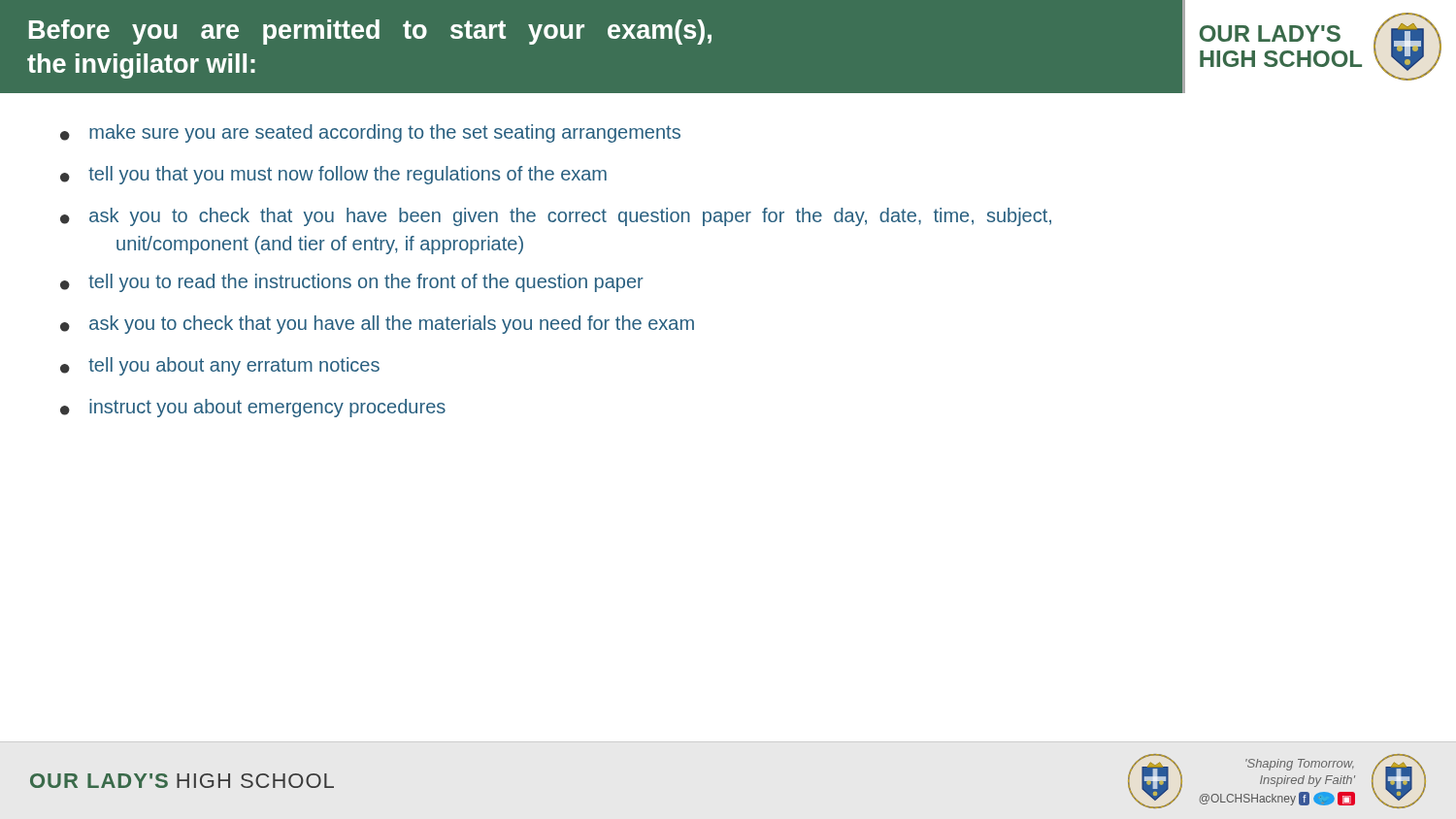Click on the element starting "Before you are"
Viewport: 1456px width, 819px height.
point(728,47)
